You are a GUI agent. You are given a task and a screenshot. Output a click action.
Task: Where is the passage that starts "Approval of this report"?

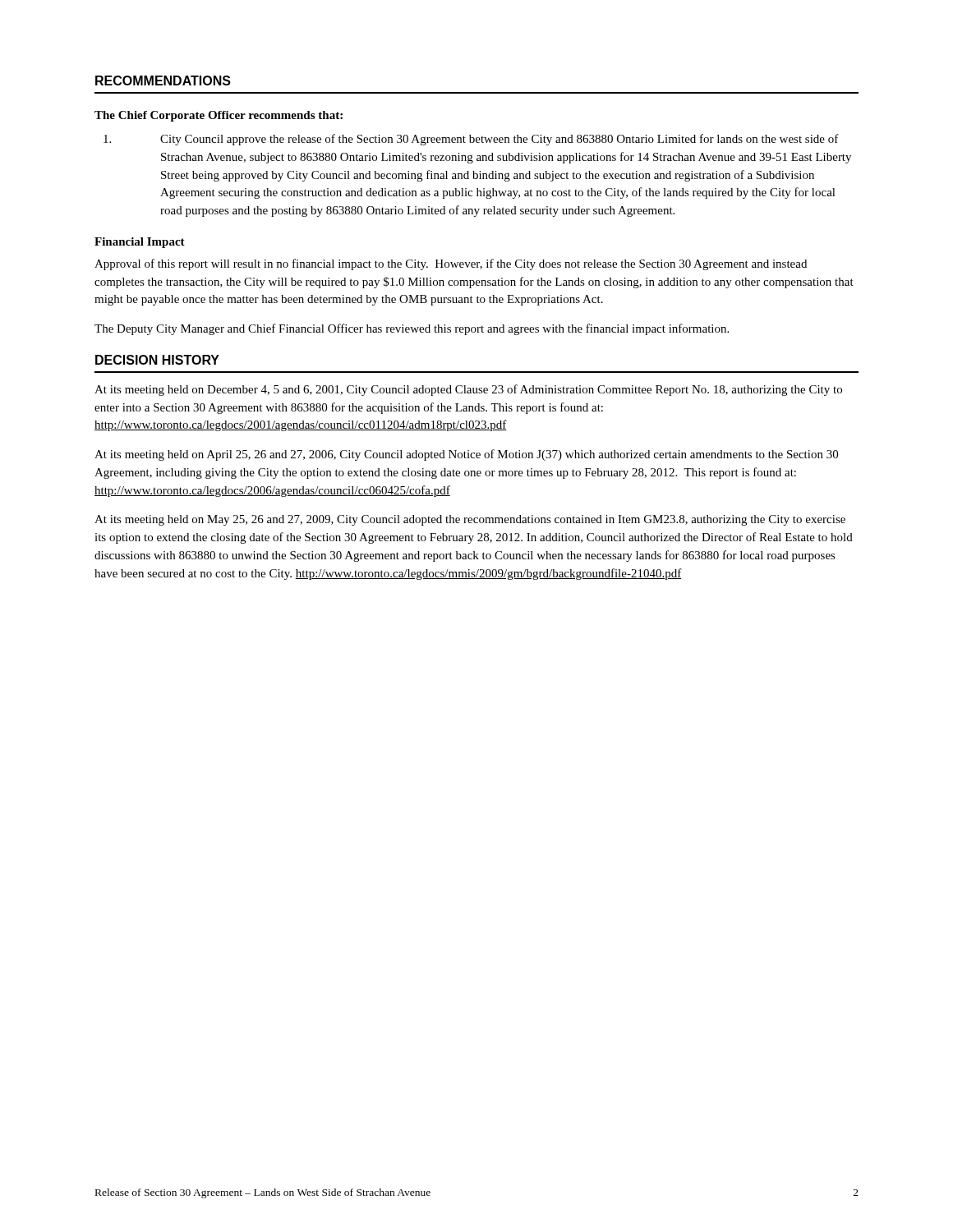(474, 281)
